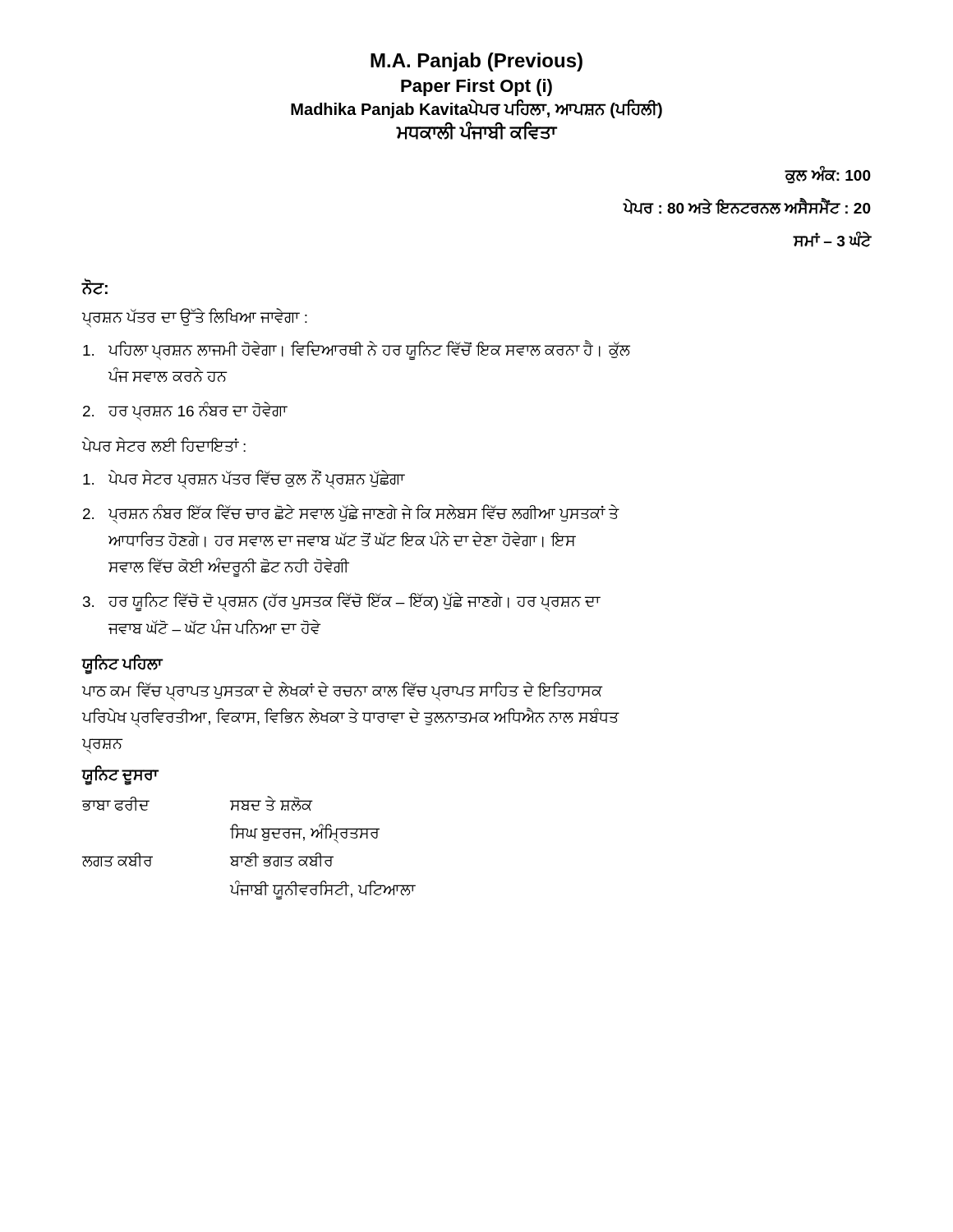Click on the passage starting "3. ਹਰ ਯੂਨਿਟ ਵਿੱਚੋ"
This screenshot has height=1232, width=953.
[476, 616]
